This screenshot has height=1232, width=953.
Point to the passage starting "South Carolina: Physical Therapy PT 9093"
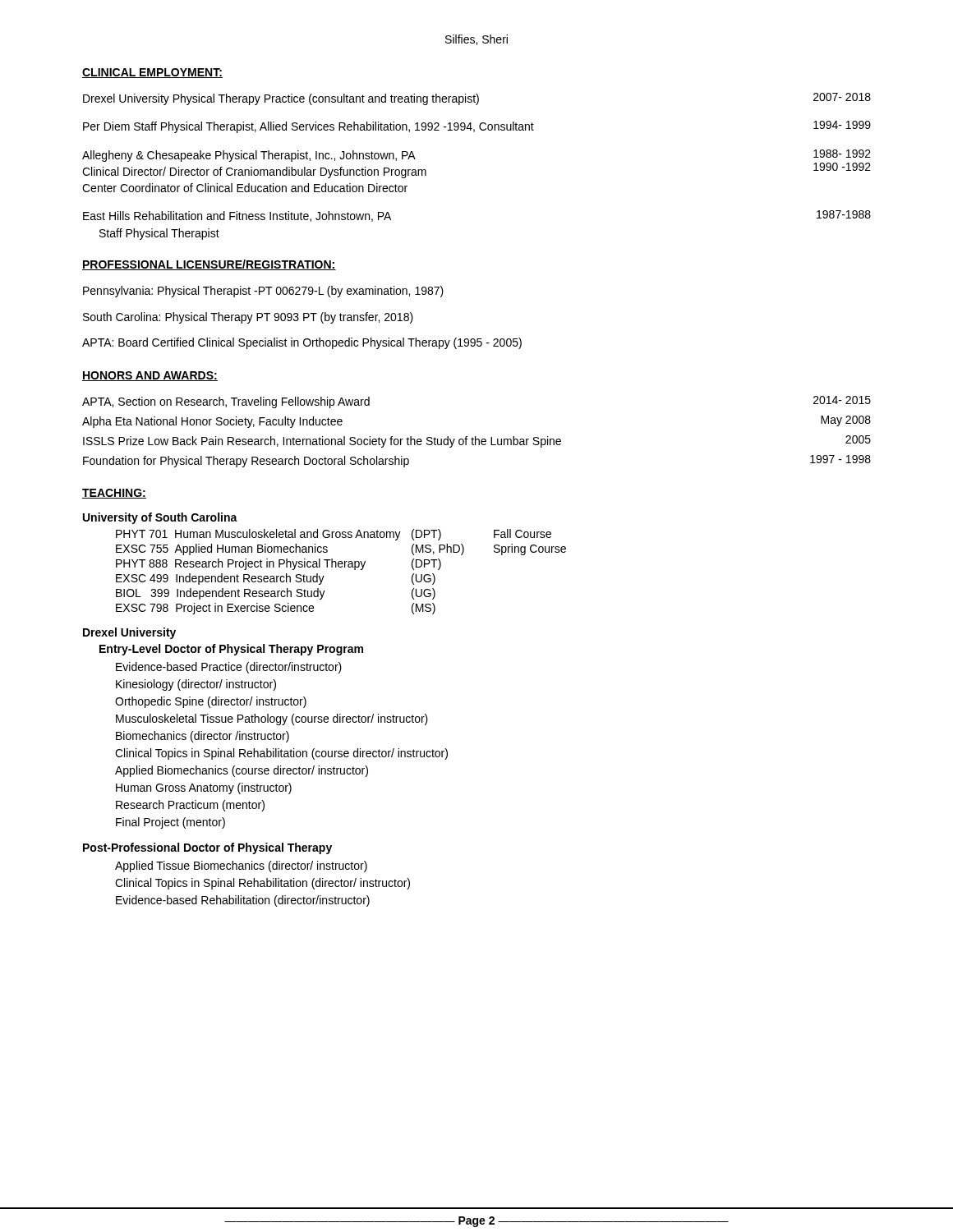coord(248,317)
